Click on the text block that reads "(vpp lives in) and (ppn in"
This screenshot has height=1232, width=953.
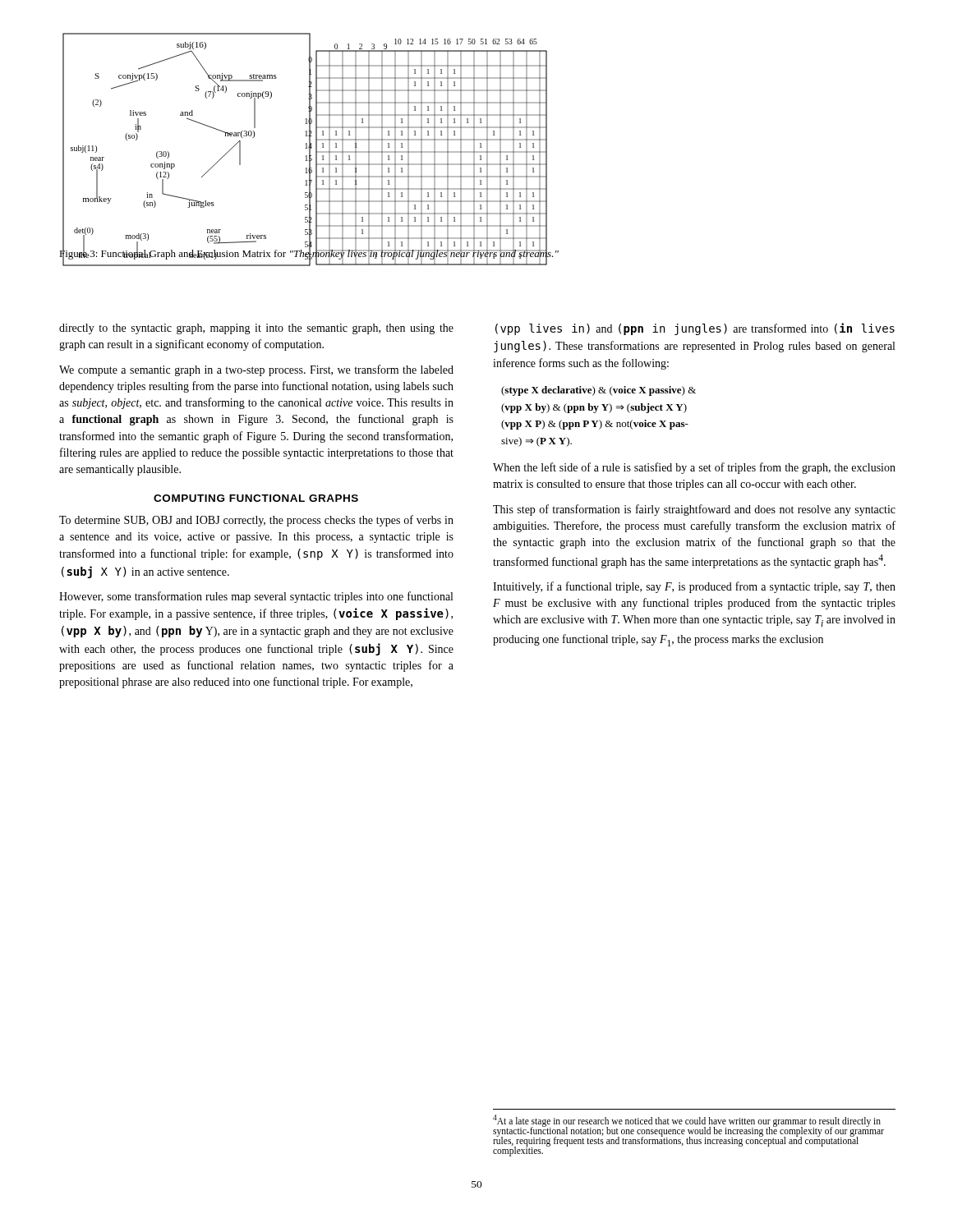coord(694,346)
